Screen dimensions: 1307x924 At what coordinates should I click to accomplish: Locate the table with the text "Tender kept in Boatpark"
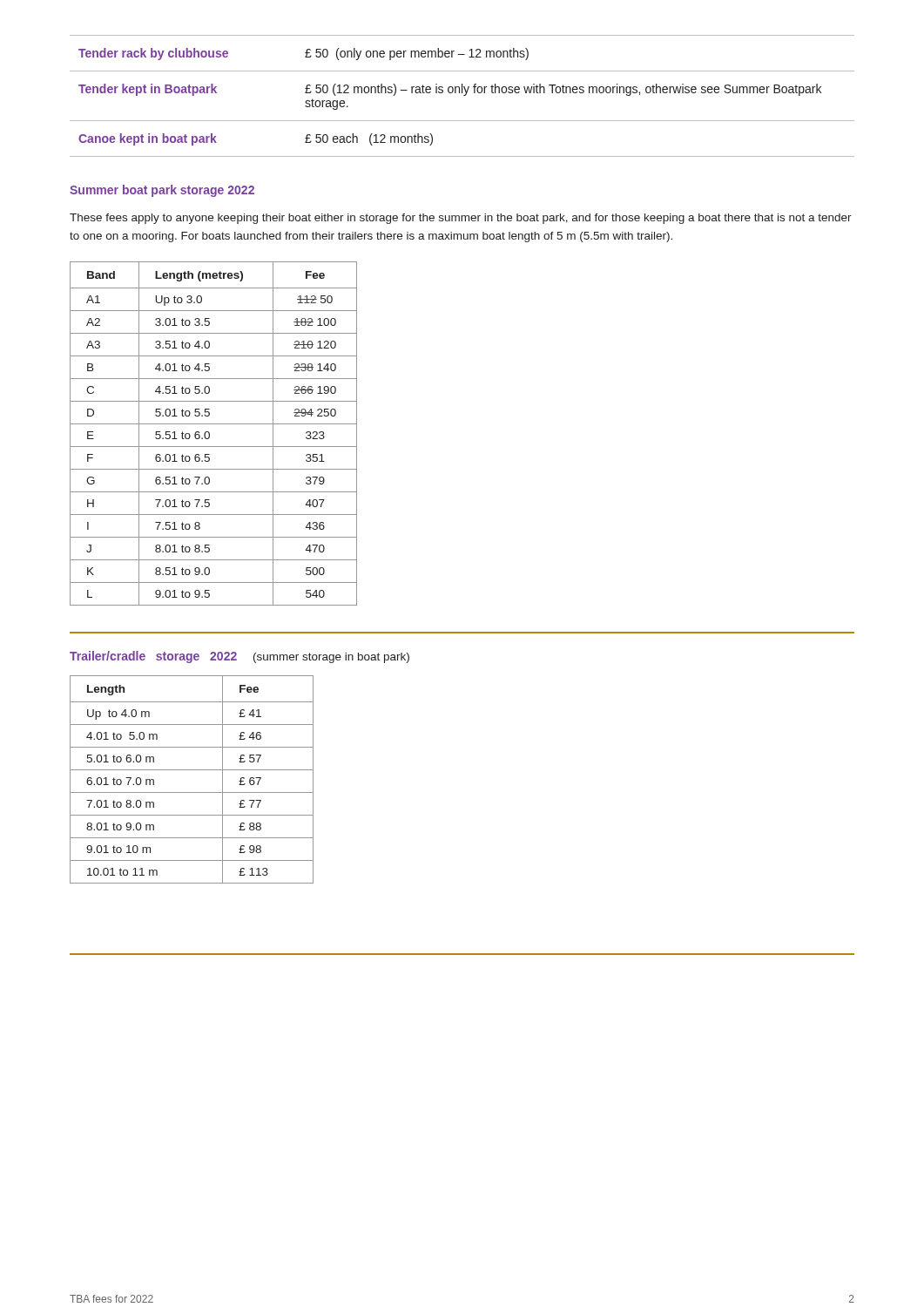462,96
